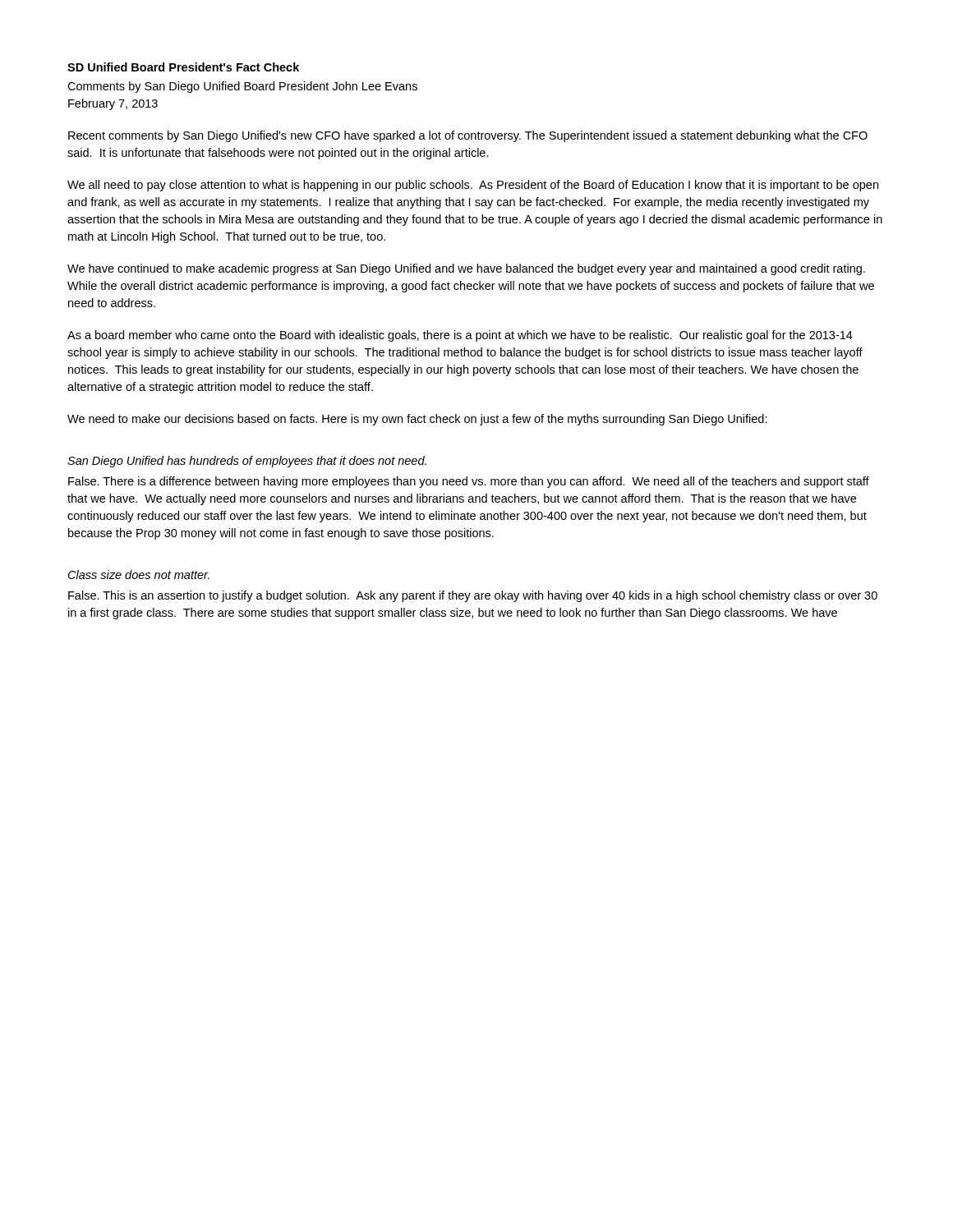Screen dimensions: 1232x953
Task: Find the block on this page that starts "Comments by San Diego Unified Board"
Action: (x=243, y=95)
